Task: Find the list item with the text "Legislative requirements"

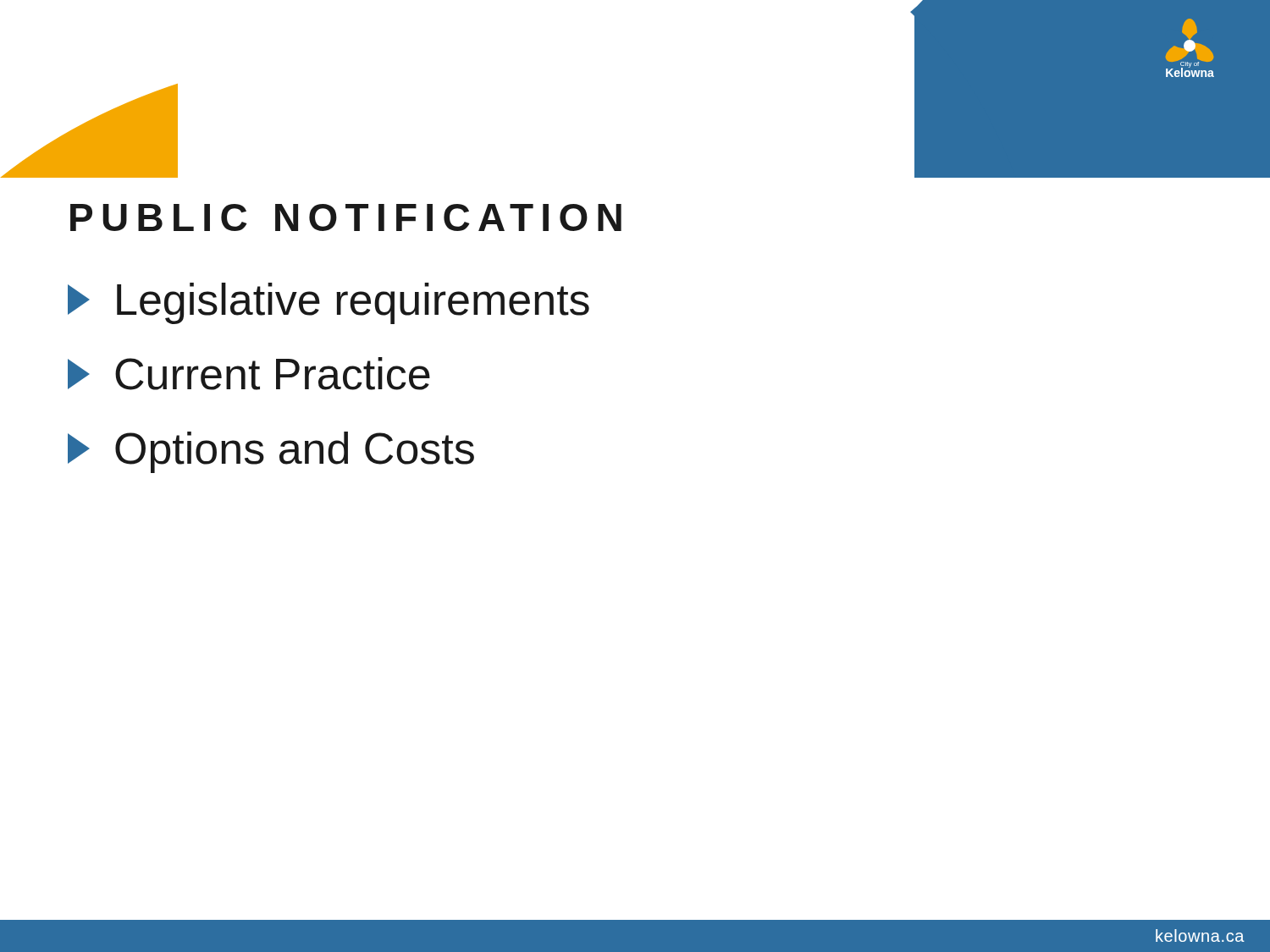Action: (329, 300)
